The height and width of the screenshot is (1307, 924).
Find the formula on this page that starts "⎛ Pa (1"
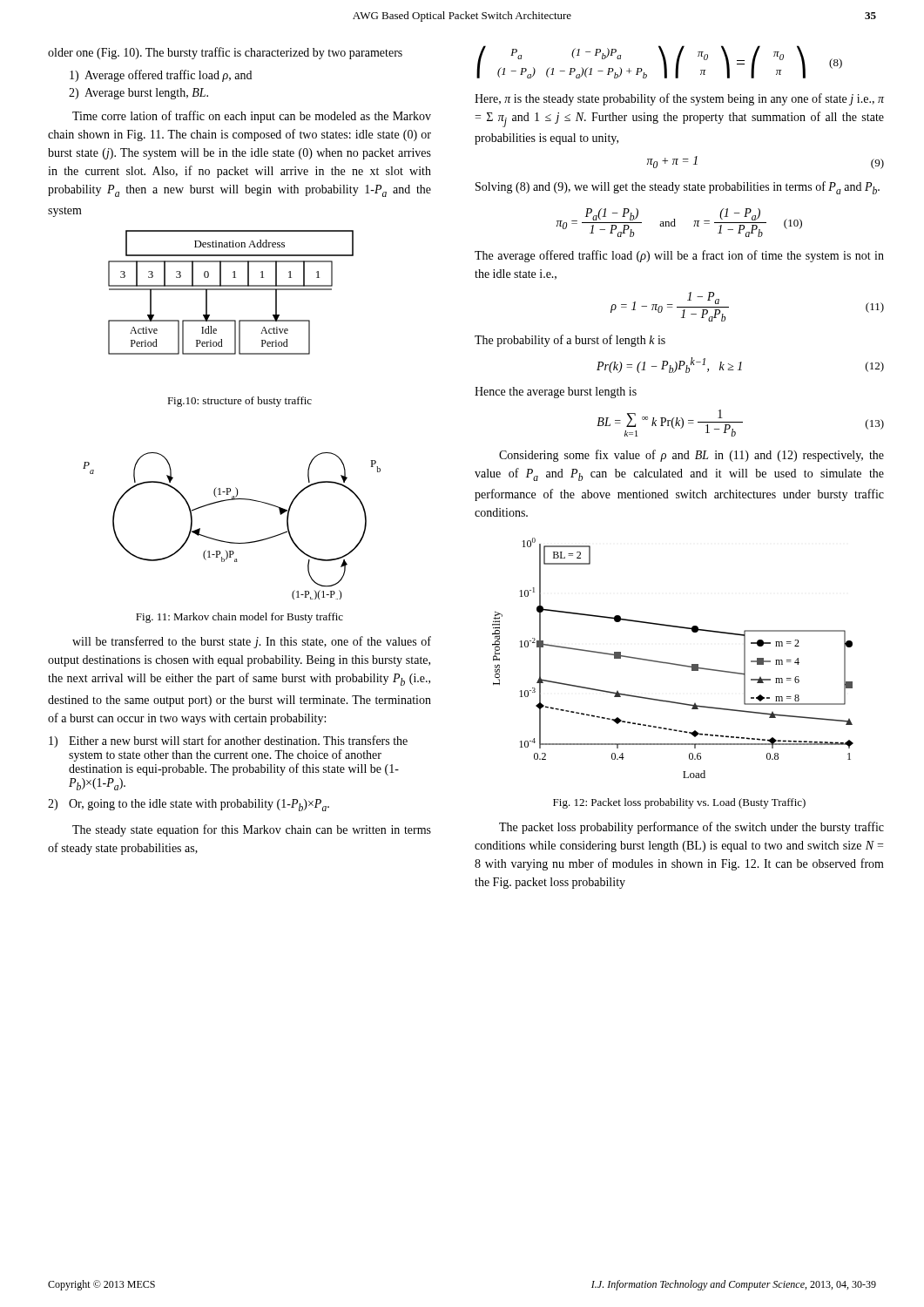[x=658, y=62]
